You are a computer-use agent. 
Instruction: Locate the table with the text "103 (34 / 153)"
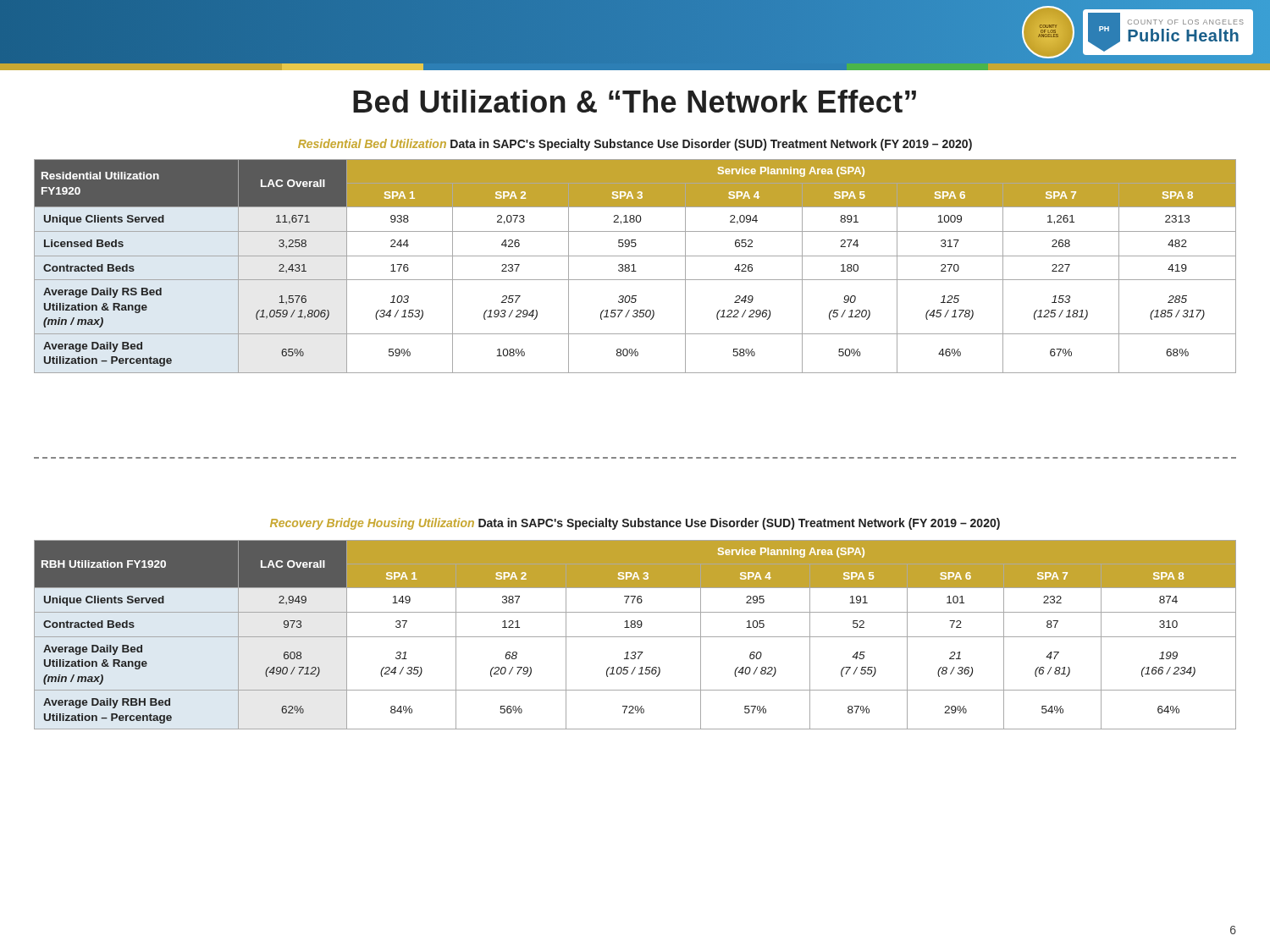pyautogui.click(x=635, y=266)
